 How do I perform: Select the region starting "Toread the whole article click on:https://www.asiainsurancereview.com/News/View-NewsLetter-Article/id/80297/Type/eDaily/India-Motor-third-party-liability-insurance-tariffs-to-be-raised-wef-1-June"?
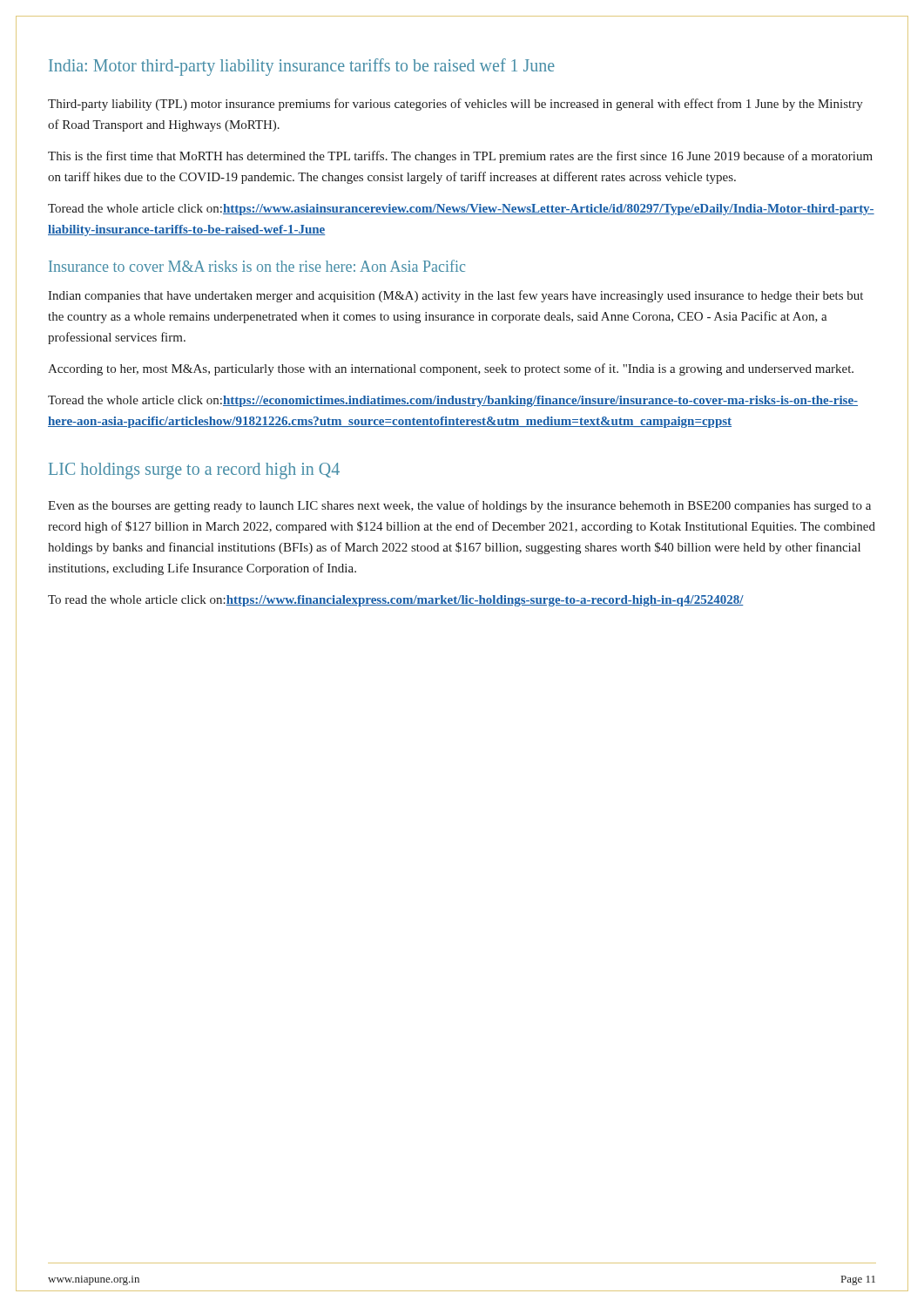461,219
